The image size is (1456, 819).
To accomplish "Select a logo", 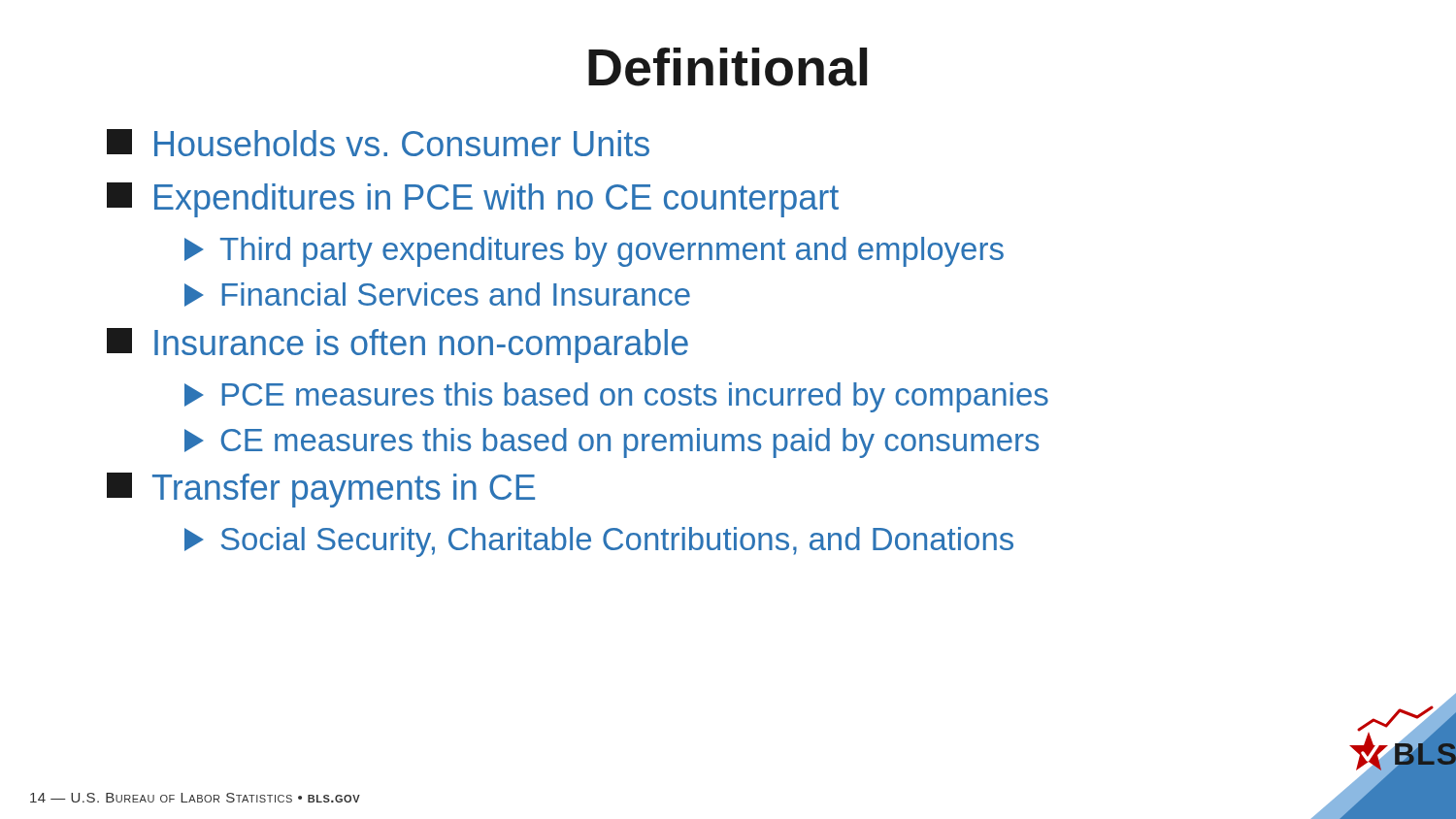I will tap(1344, 756).
